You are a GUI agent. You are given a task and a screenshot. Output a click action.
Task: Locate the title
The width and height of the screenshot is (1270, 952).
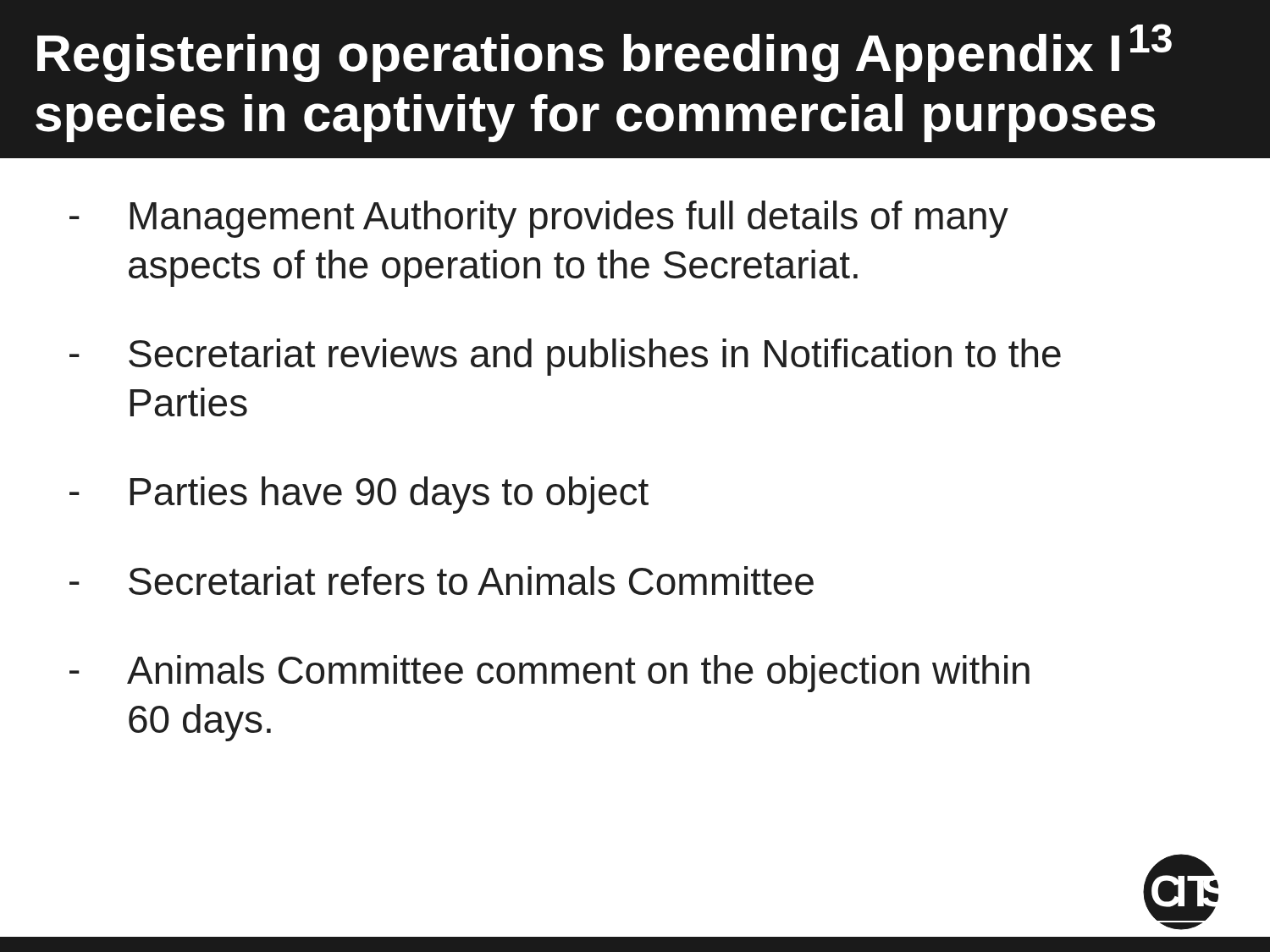[x=635, y=79]
